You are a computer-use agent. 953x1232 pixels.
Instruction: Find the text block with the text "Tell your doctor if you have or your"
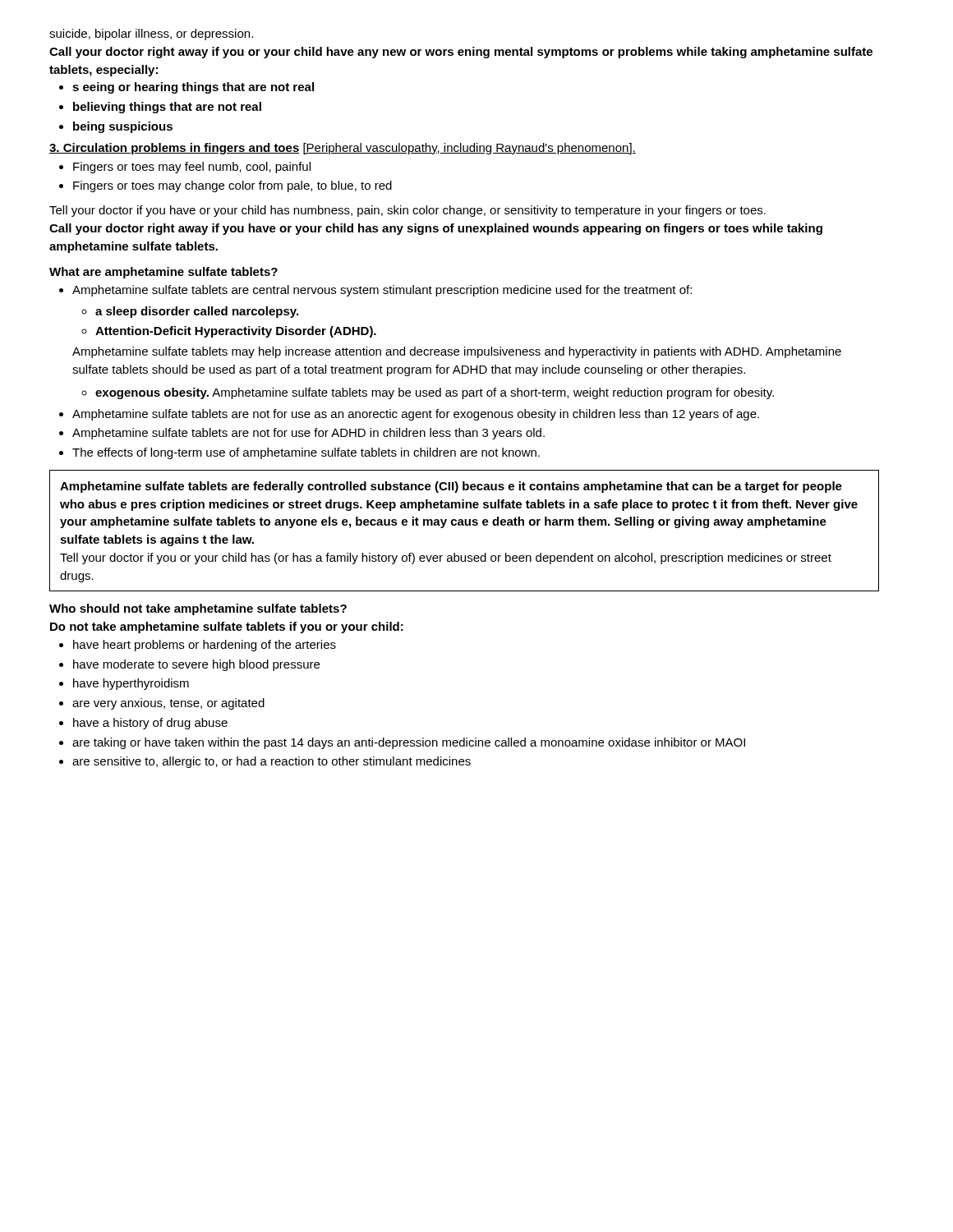click(408, 210)
